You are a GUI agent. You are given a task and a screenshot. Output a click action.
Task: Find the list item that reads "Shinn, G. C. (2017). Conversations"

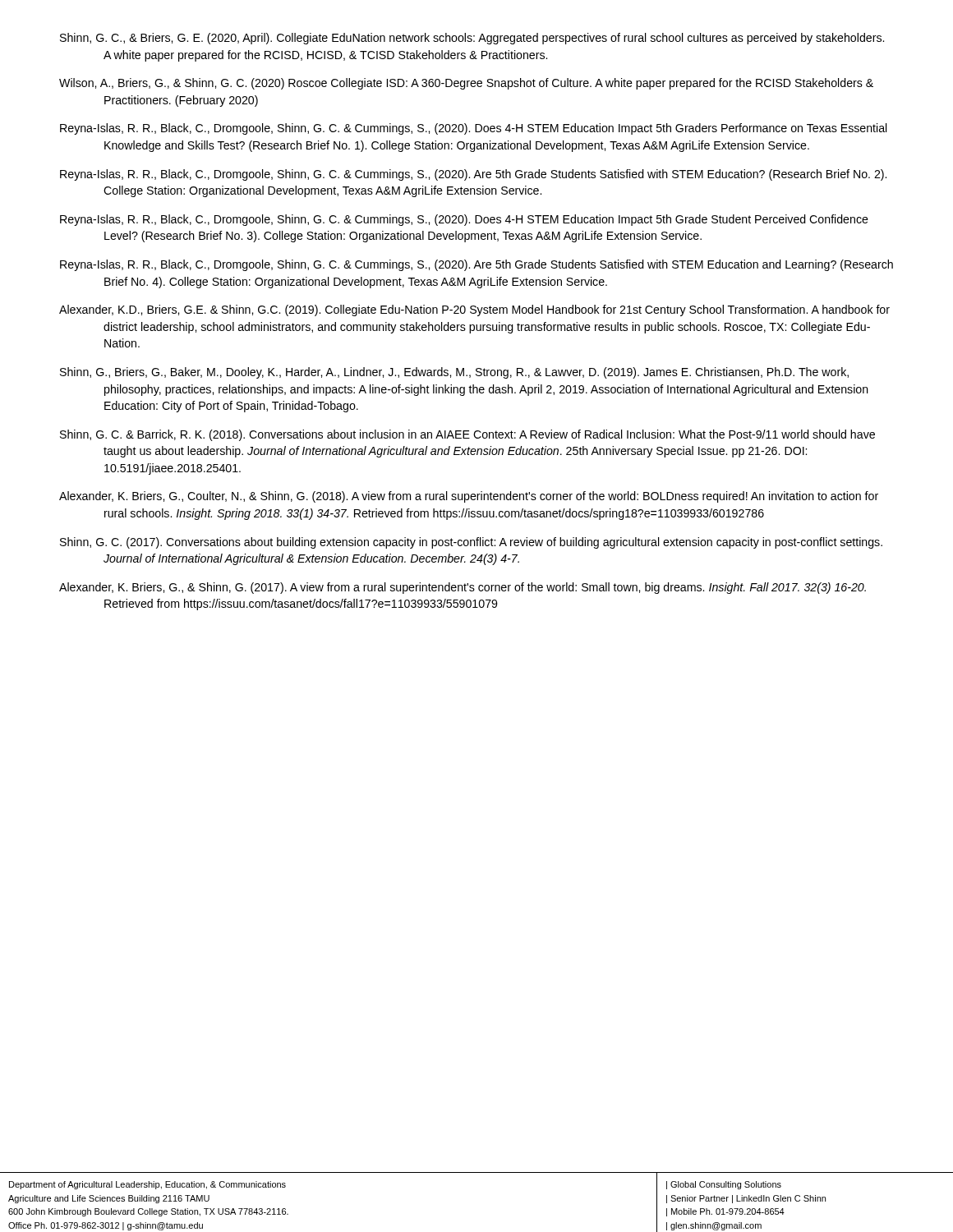(471, 550)
